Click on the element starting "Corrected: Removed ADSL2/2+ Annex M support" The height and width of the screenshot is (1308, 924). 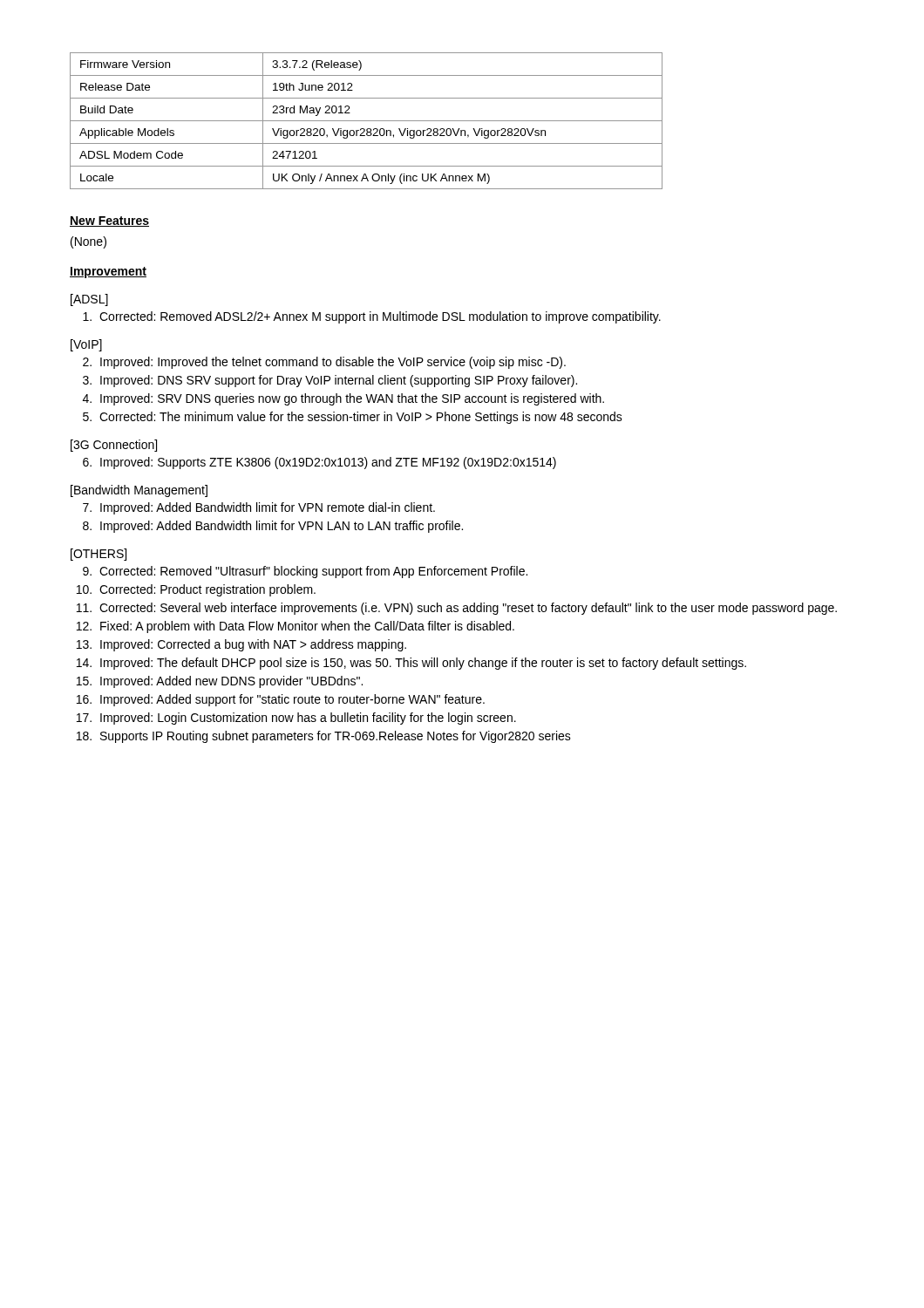tap(475, 317)
